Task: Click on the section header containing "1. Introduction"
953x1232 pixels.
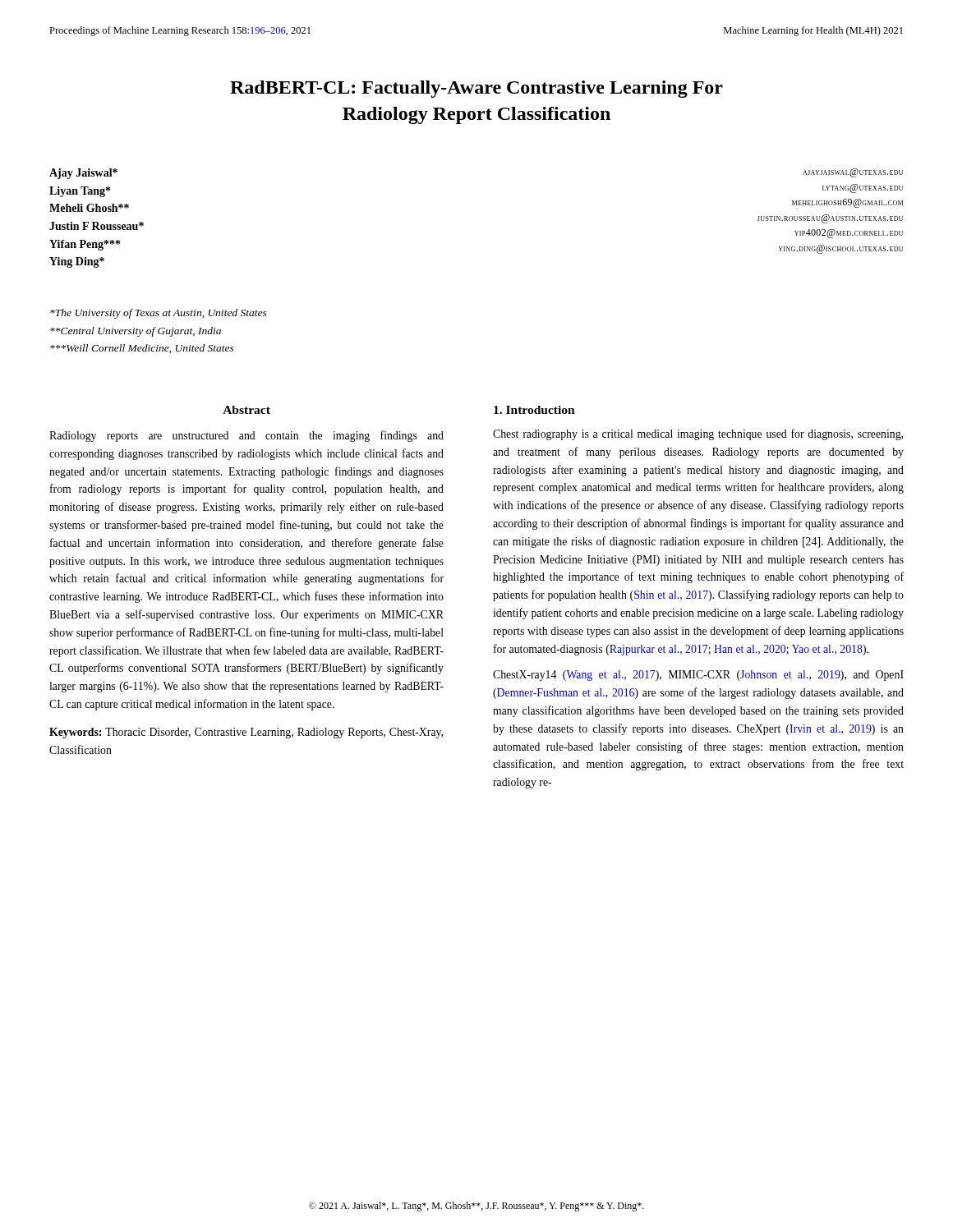Action: pyautogui.click(x=534, y=410)
